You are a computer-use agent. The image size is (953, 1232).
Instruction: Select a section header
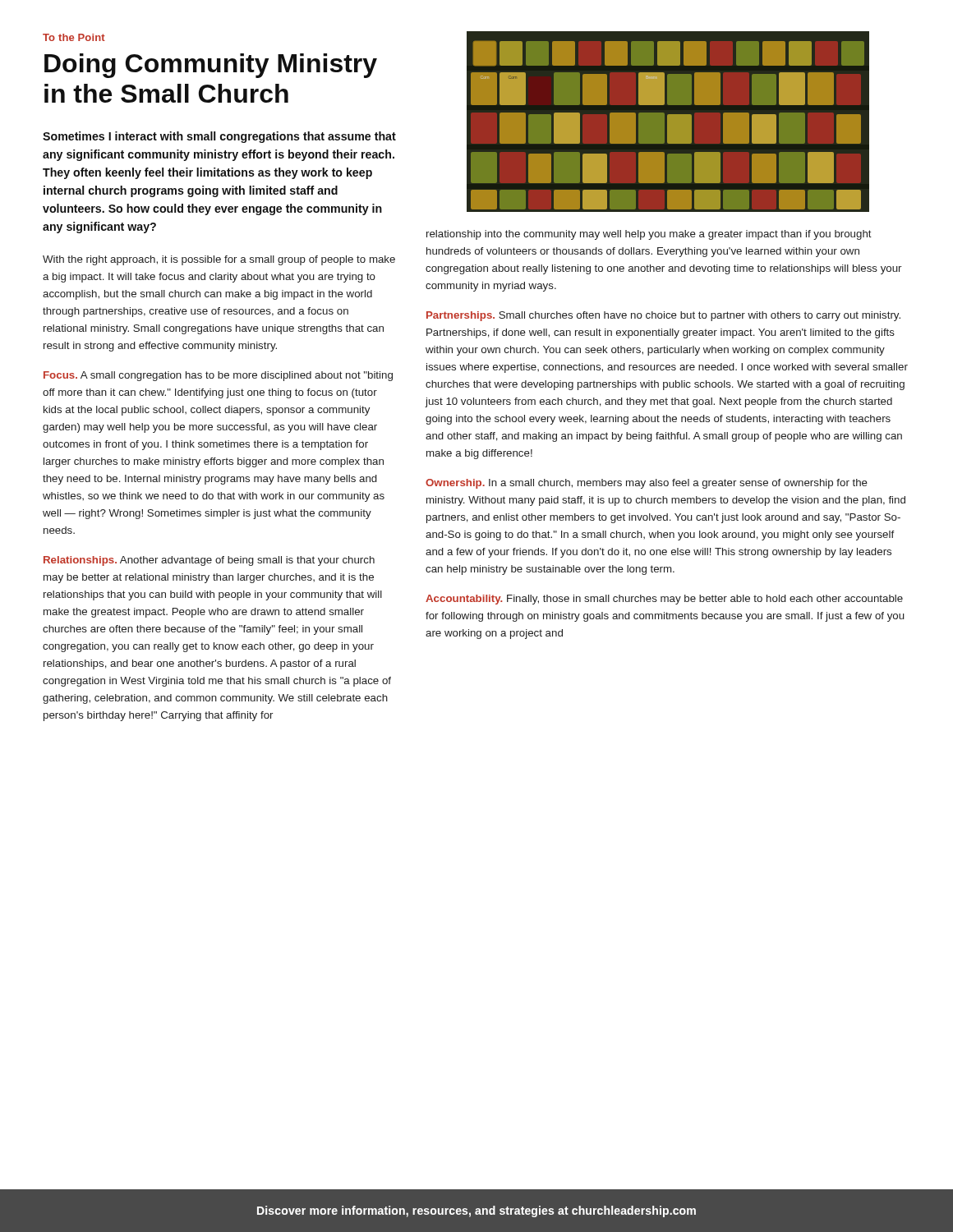pos(74,37)
